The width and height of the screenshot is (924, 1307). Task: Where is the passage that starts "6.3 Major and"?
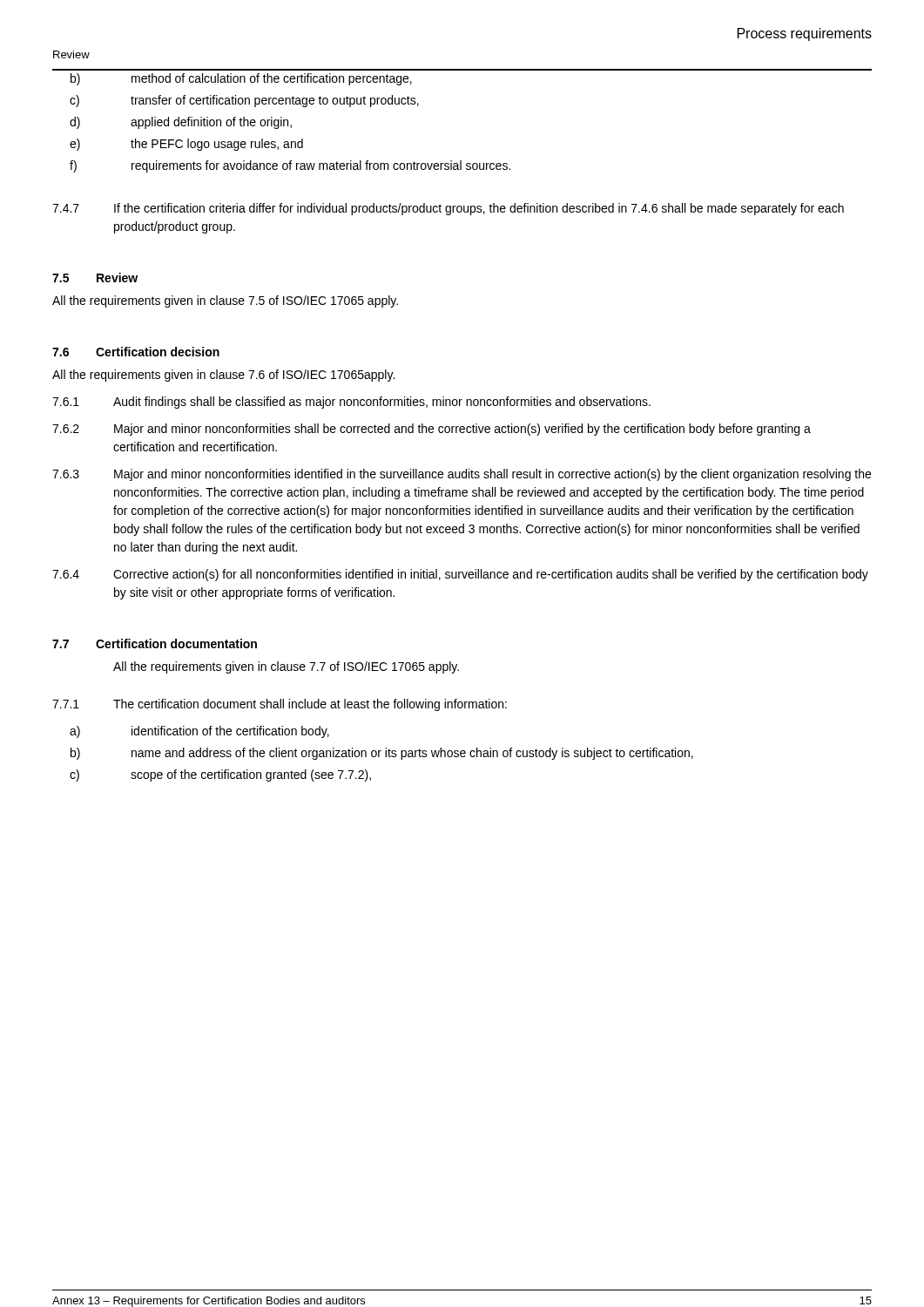(462, 511)
